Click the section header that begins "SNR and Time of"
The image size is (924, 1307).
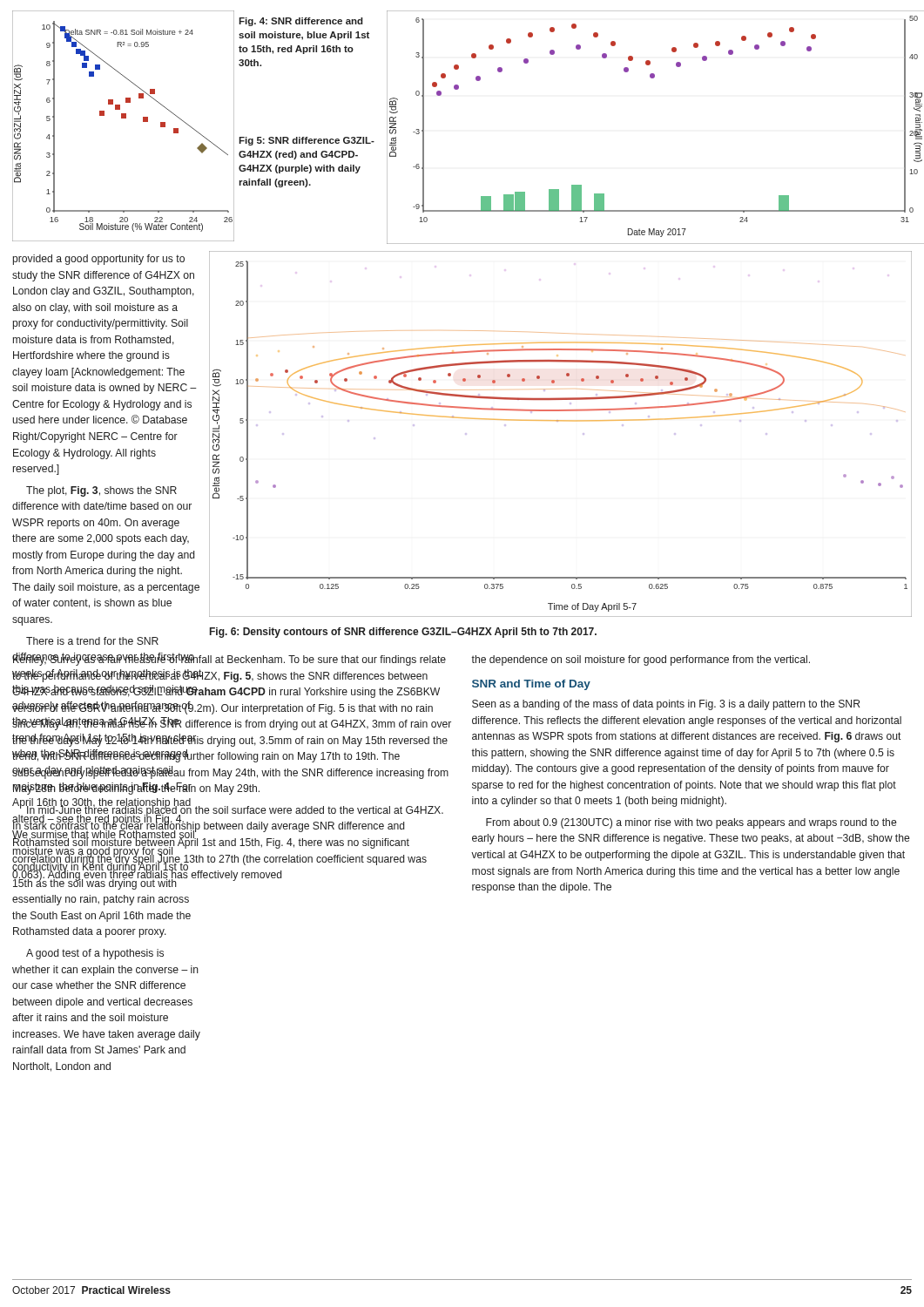(531, 683)
